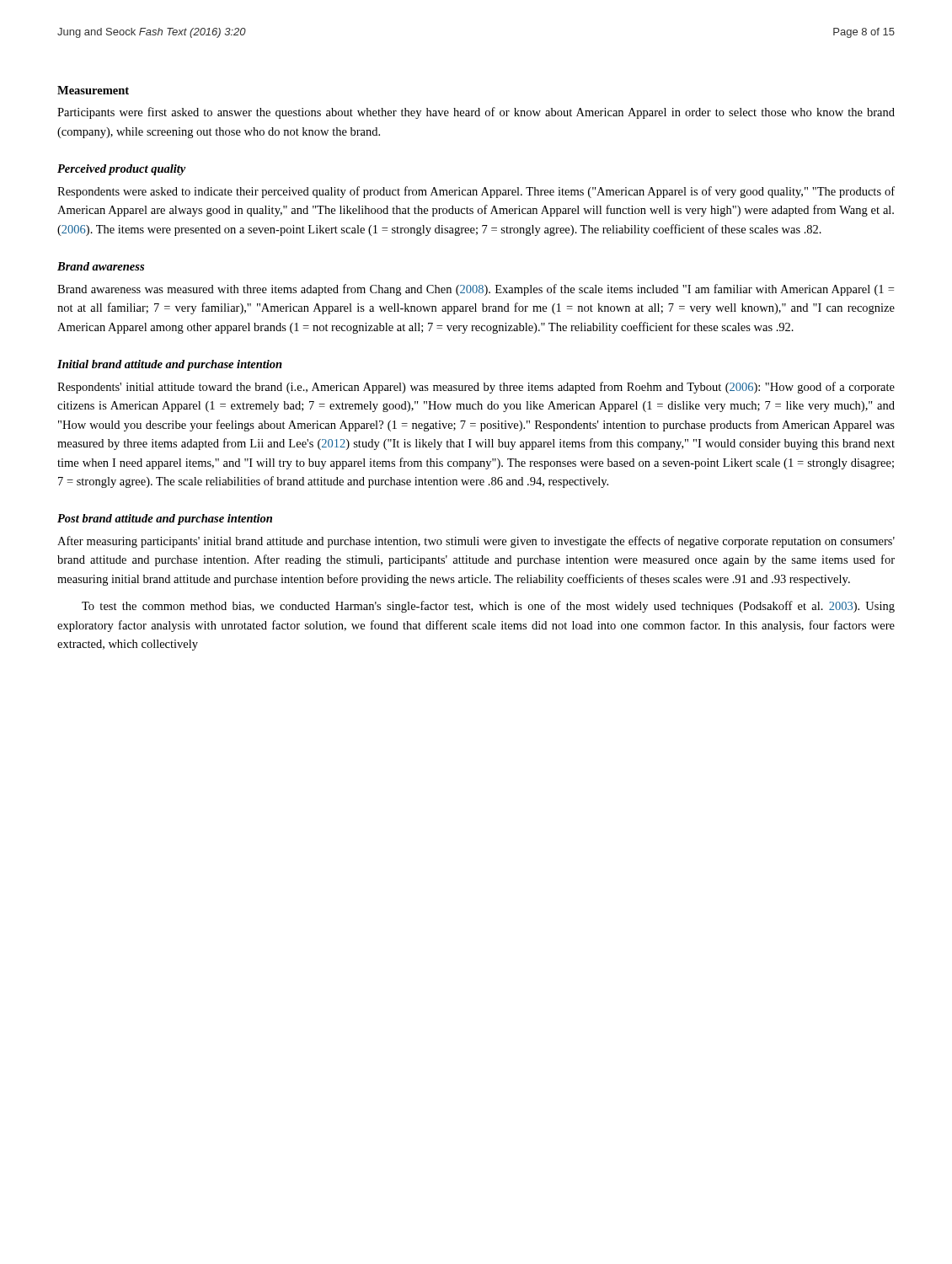Click on the section header that reads "Brand awareness"
Screen dimensions: 1264x952
(x=101, y=267)
